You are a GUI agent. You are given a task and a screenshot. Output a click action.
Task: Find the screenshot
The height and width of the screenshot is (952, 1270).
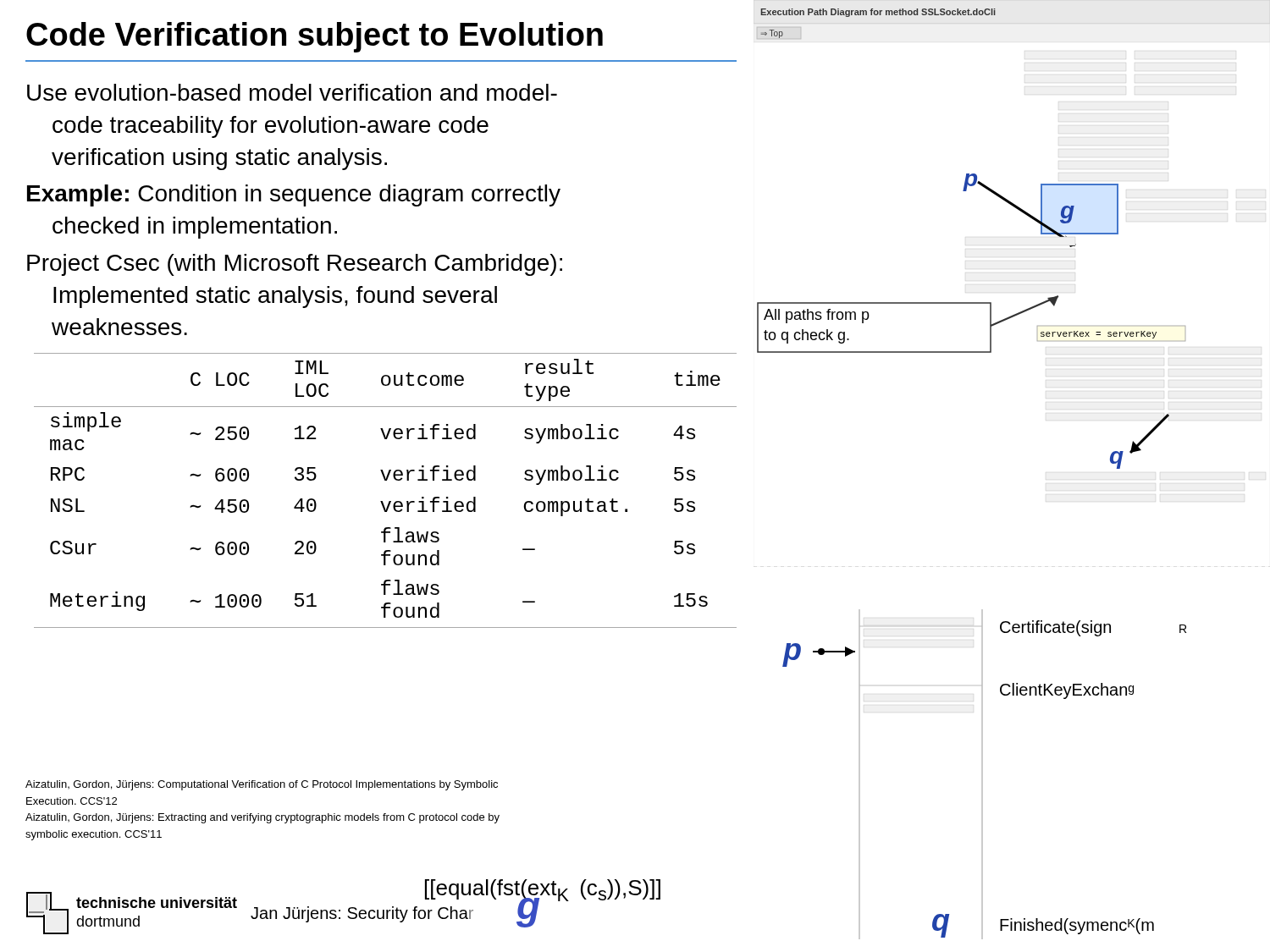1012,476
